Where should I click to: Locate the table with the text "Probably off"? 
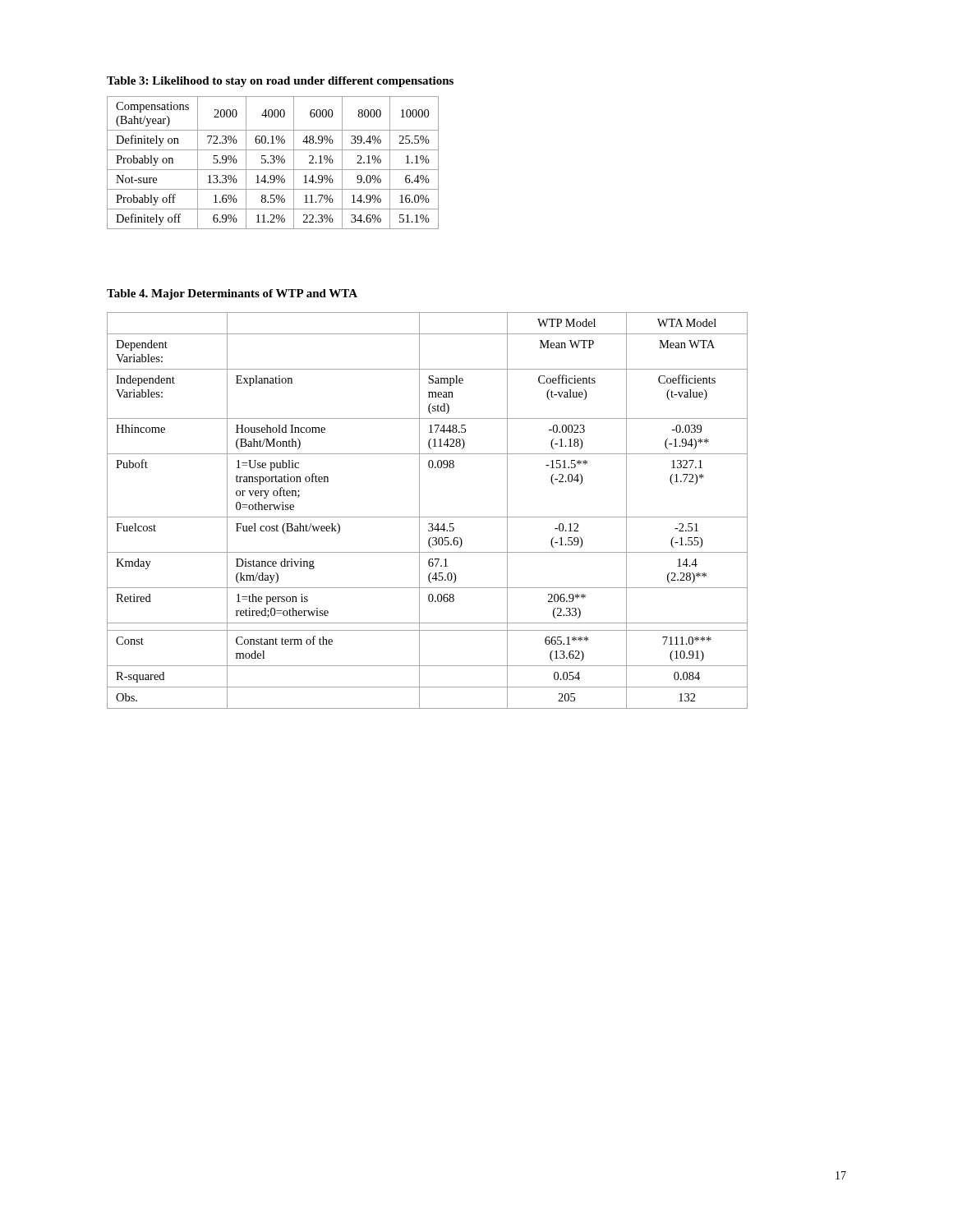tap(476, 163)
